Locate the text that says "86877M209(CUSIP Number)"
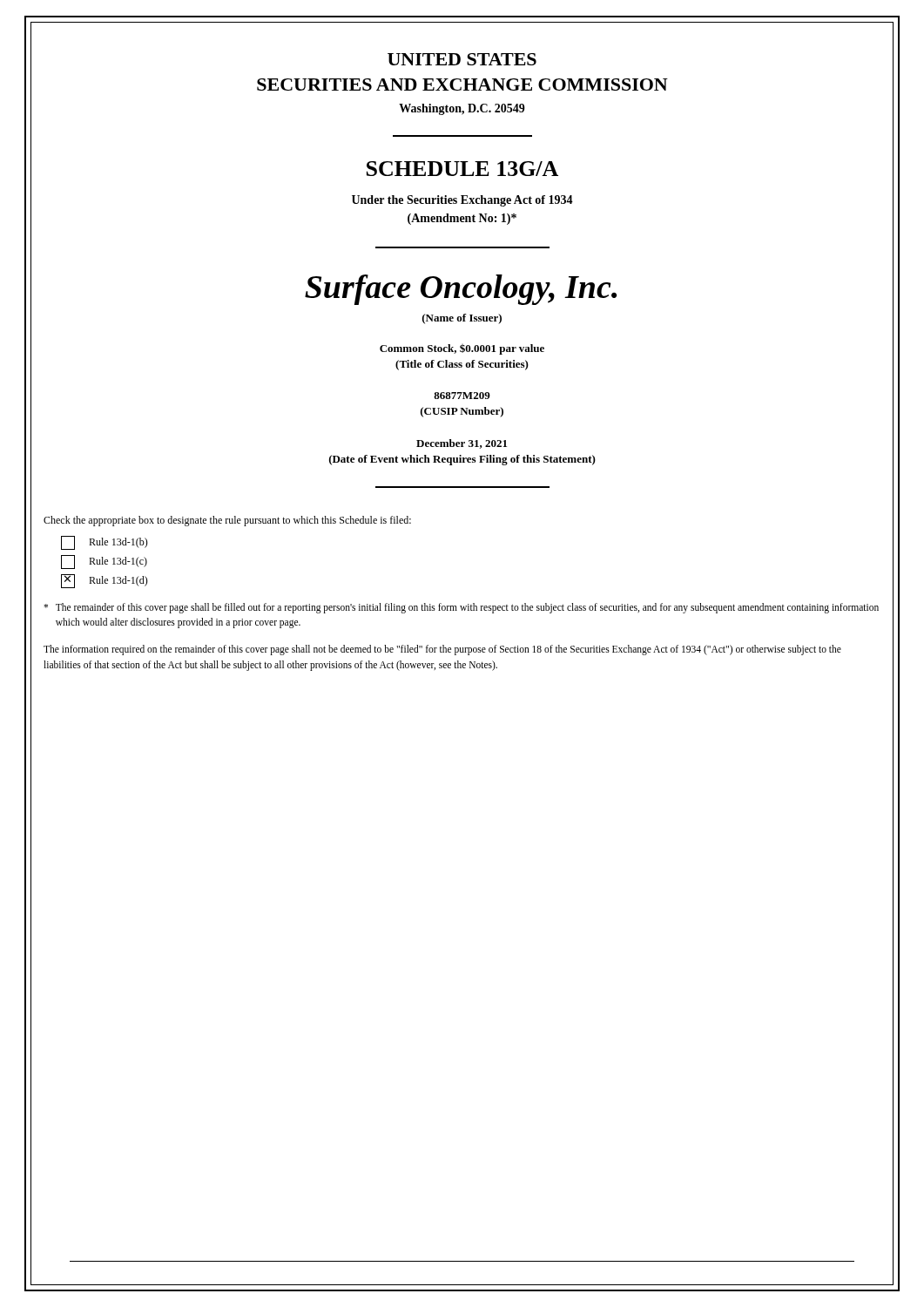The width and height of the screenshot is (924, 1307). pyautogui.click(x=462, y=404)
